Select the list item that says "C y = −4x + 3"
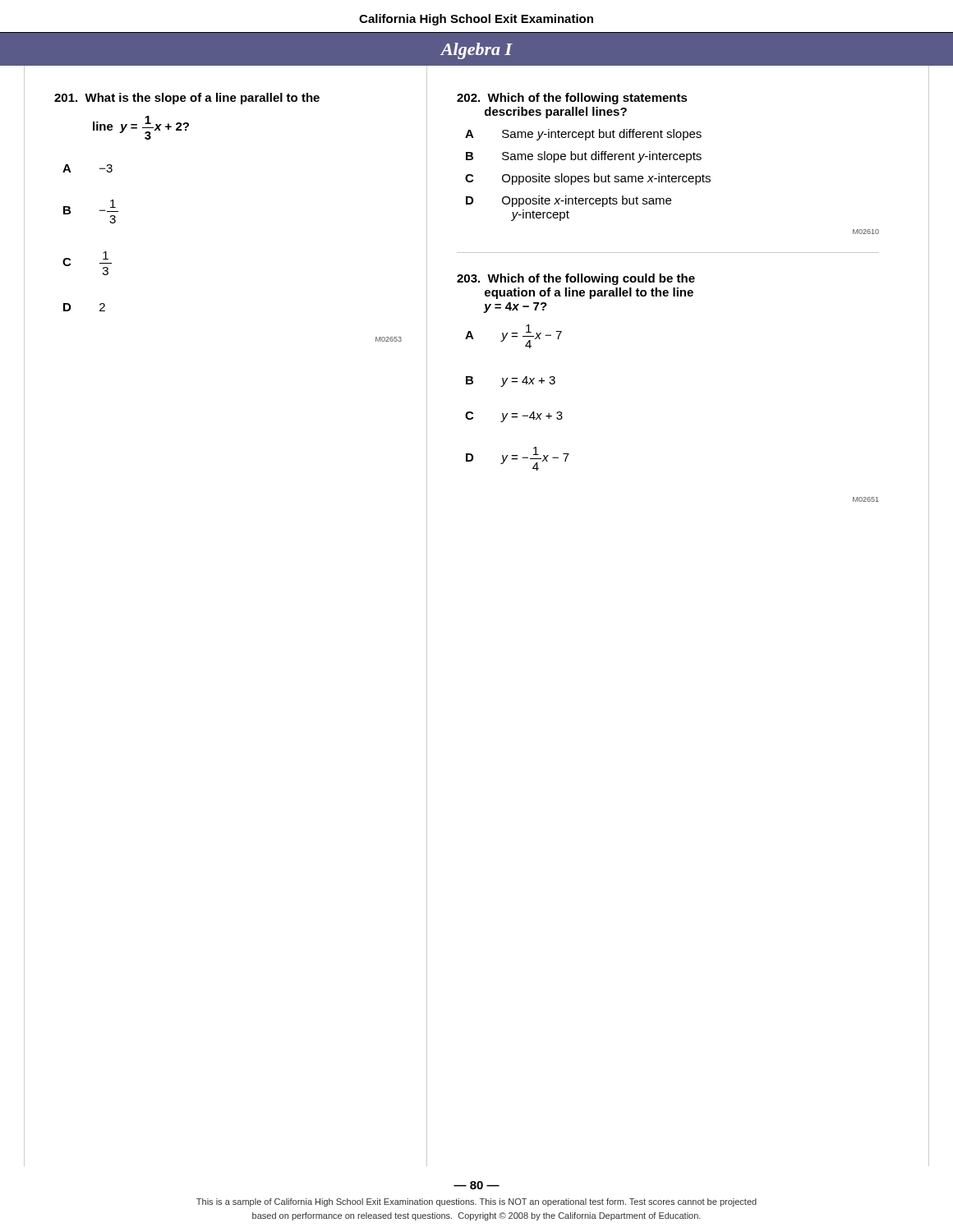Image resolution: width=953 pixels, height=1232 pixels. click(514, 415)
